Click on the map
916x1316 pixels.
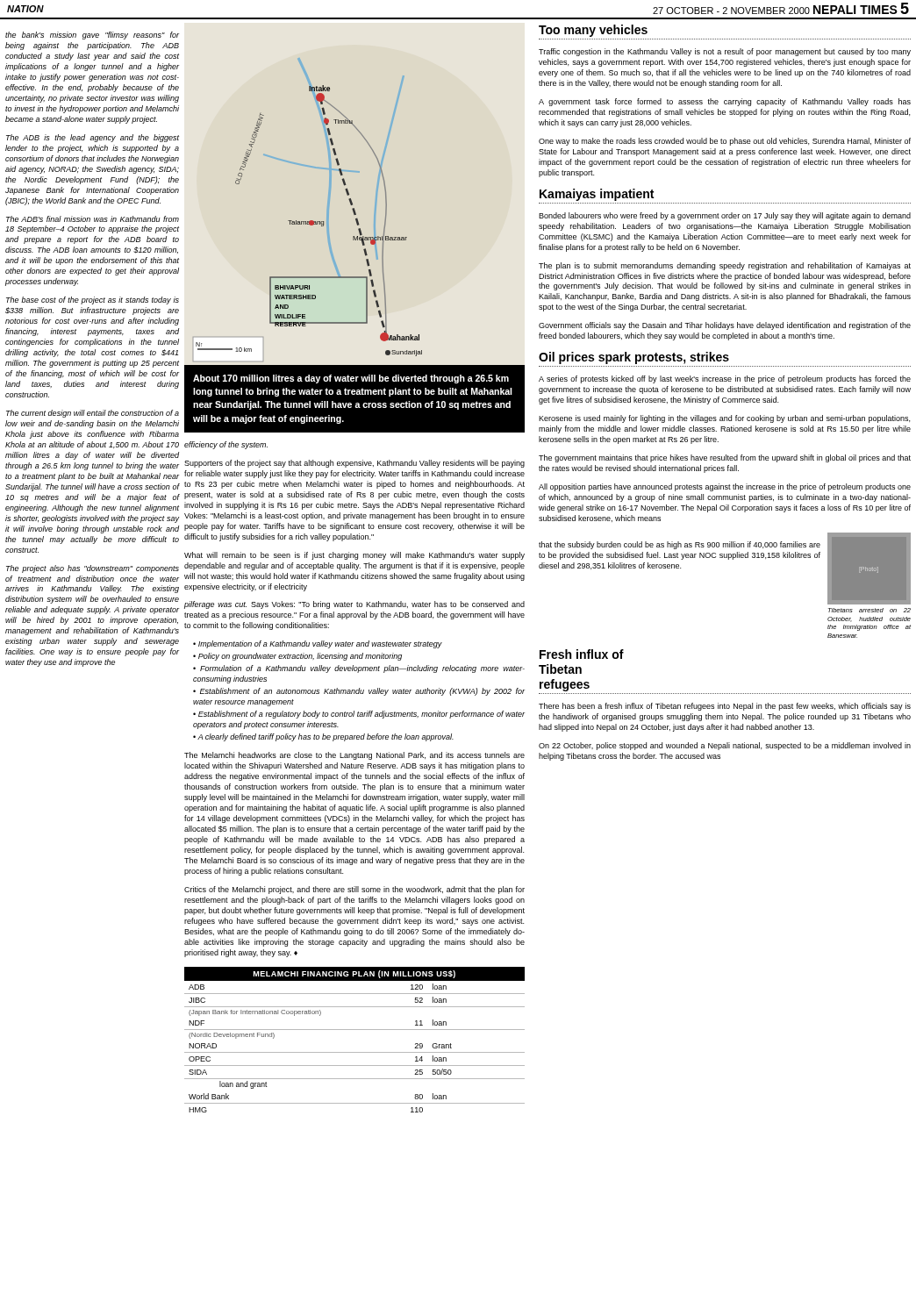click(x=354, y=194)
